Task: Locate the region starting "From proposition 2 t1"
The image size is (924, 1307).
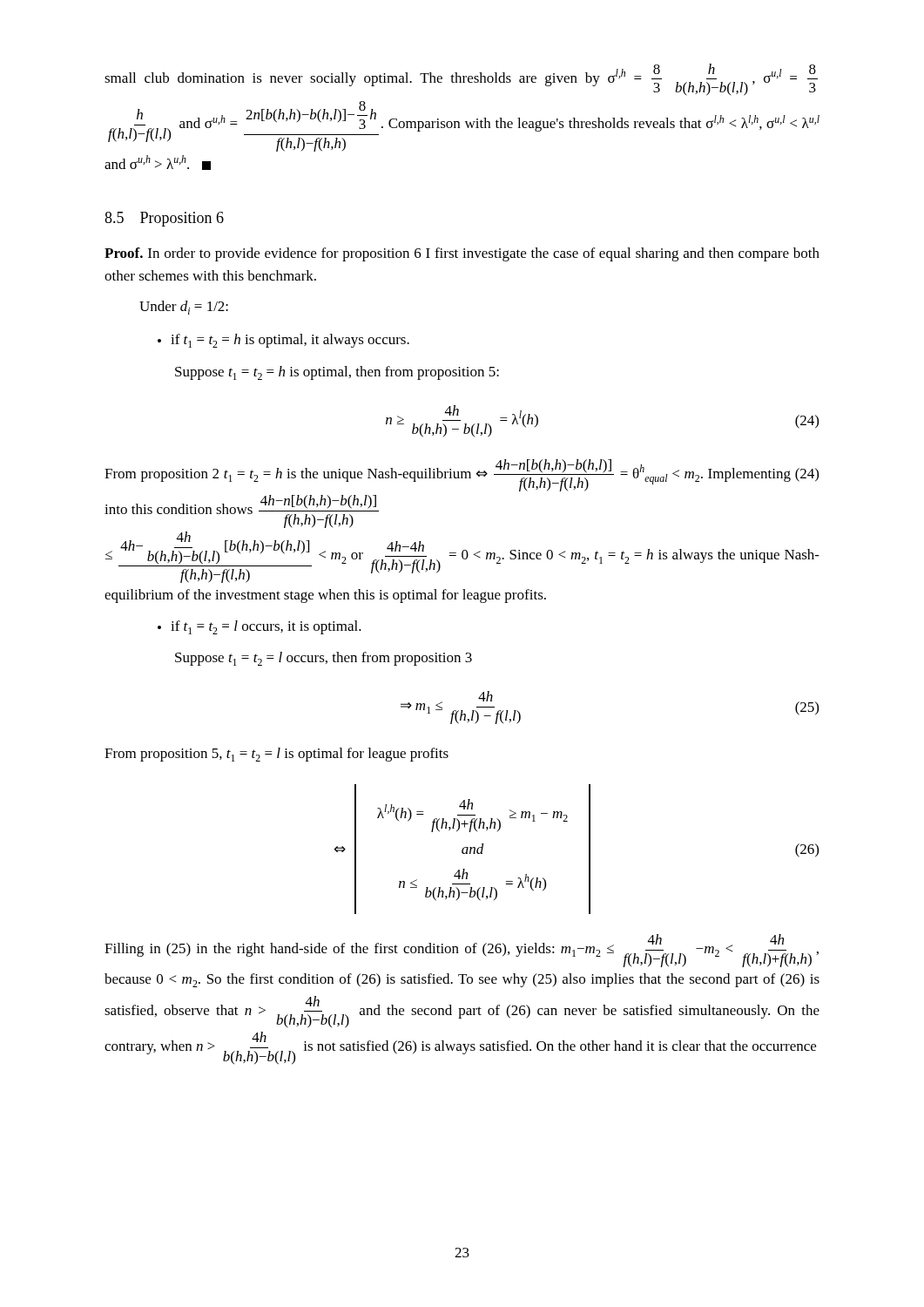Action: (x=462, y=475)
